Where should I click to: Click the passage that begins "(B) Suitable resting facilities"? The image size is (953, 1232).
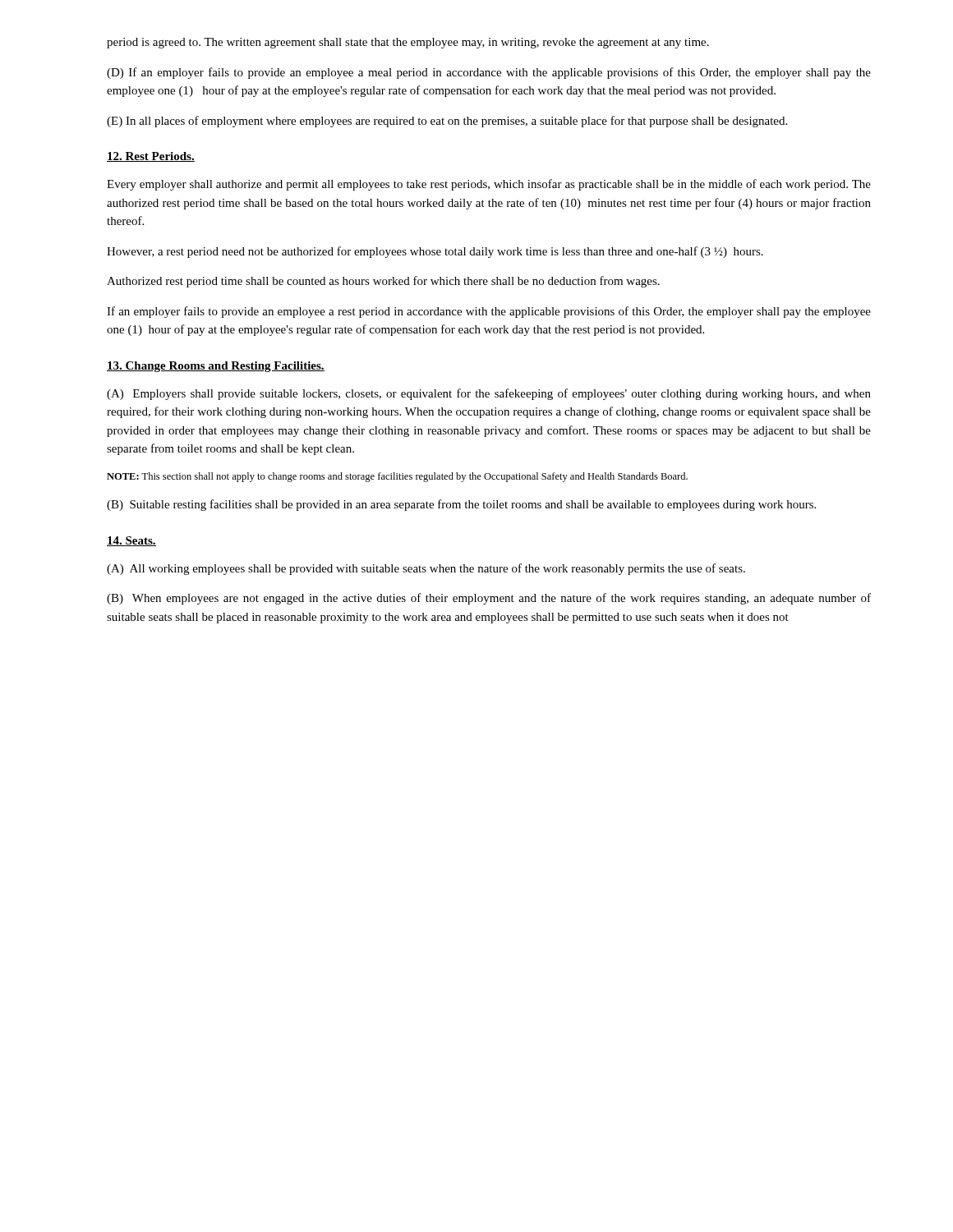[462, 504]
